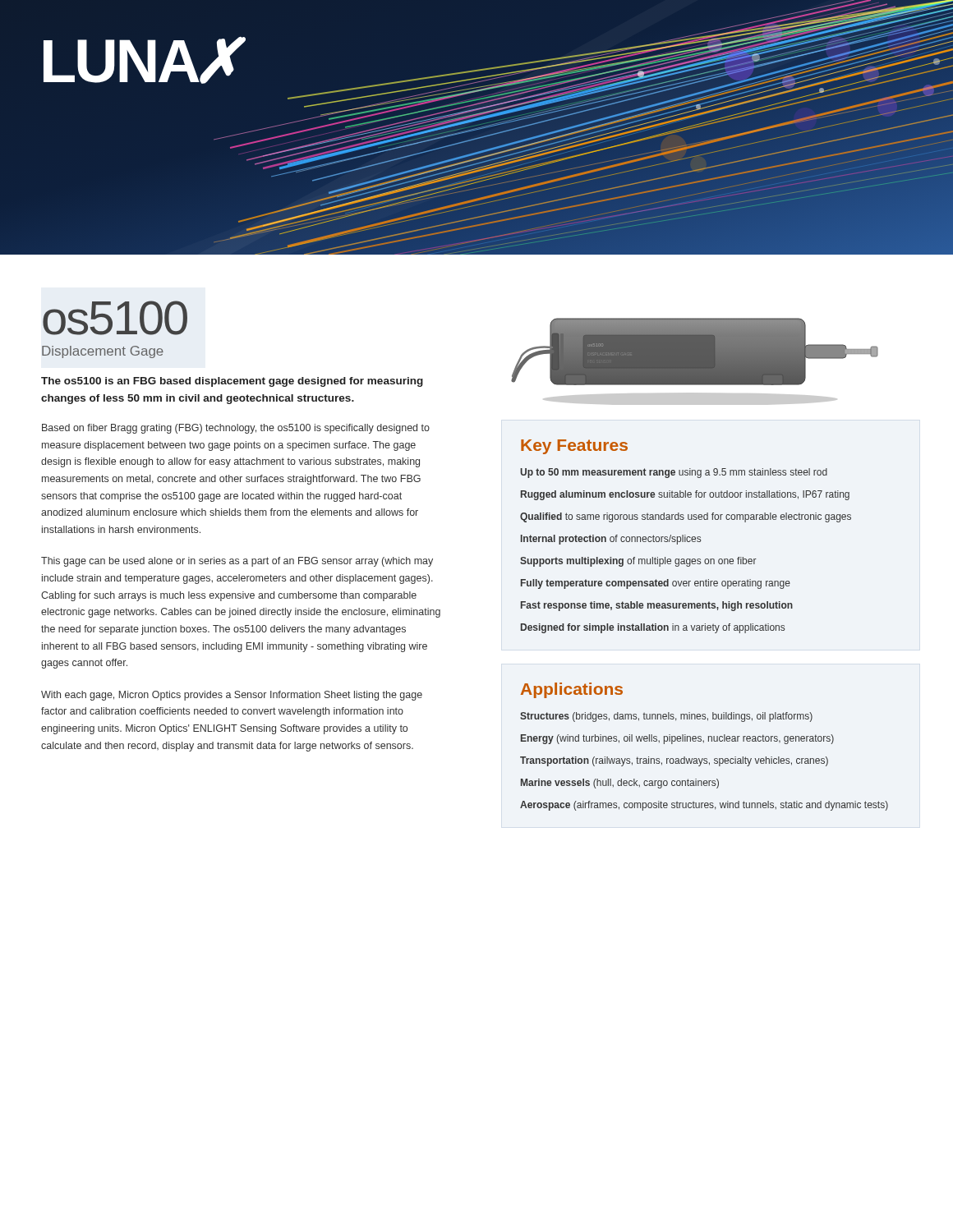This screenshot has height=1232, width=953.
Task: Find "os5100 Displacement Gage" on this page
Action: click(x=123, y=328)
